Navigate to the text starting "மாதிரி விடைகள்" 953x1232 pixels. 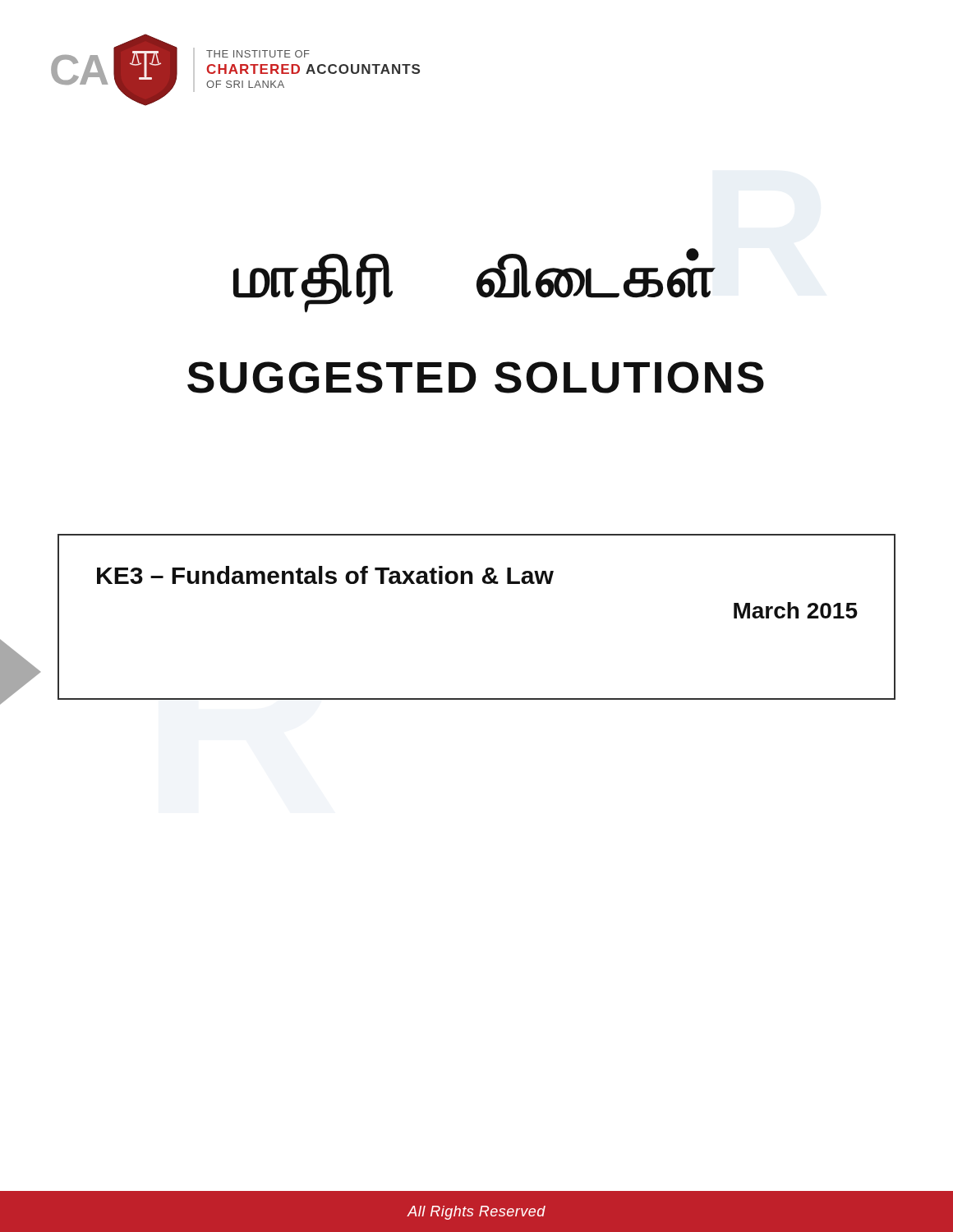click(x=476, y=276)
